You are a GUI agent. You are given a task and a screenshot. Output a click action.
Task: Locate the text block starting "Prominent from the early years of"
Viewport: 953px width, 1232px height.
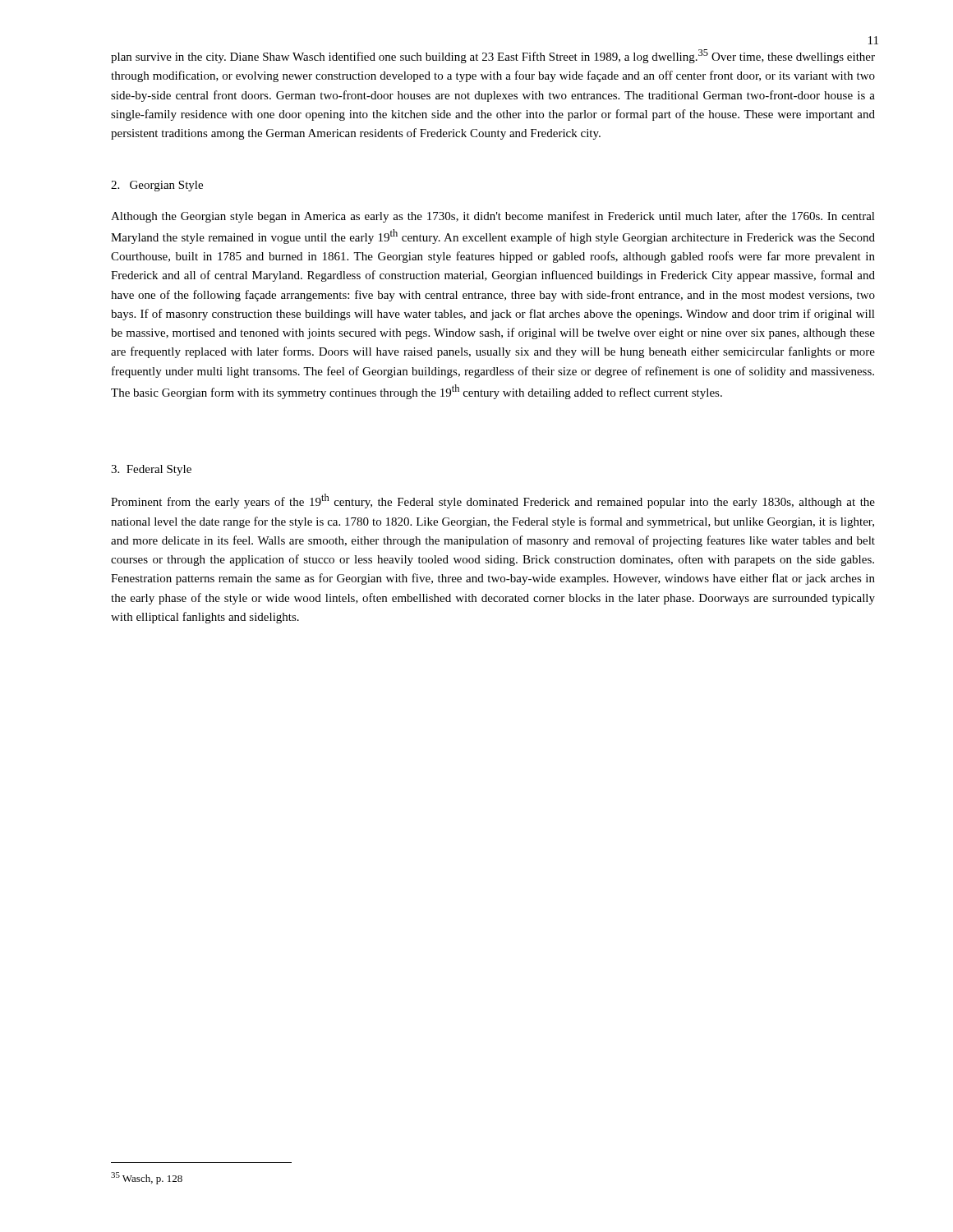[x=493, y=558]
